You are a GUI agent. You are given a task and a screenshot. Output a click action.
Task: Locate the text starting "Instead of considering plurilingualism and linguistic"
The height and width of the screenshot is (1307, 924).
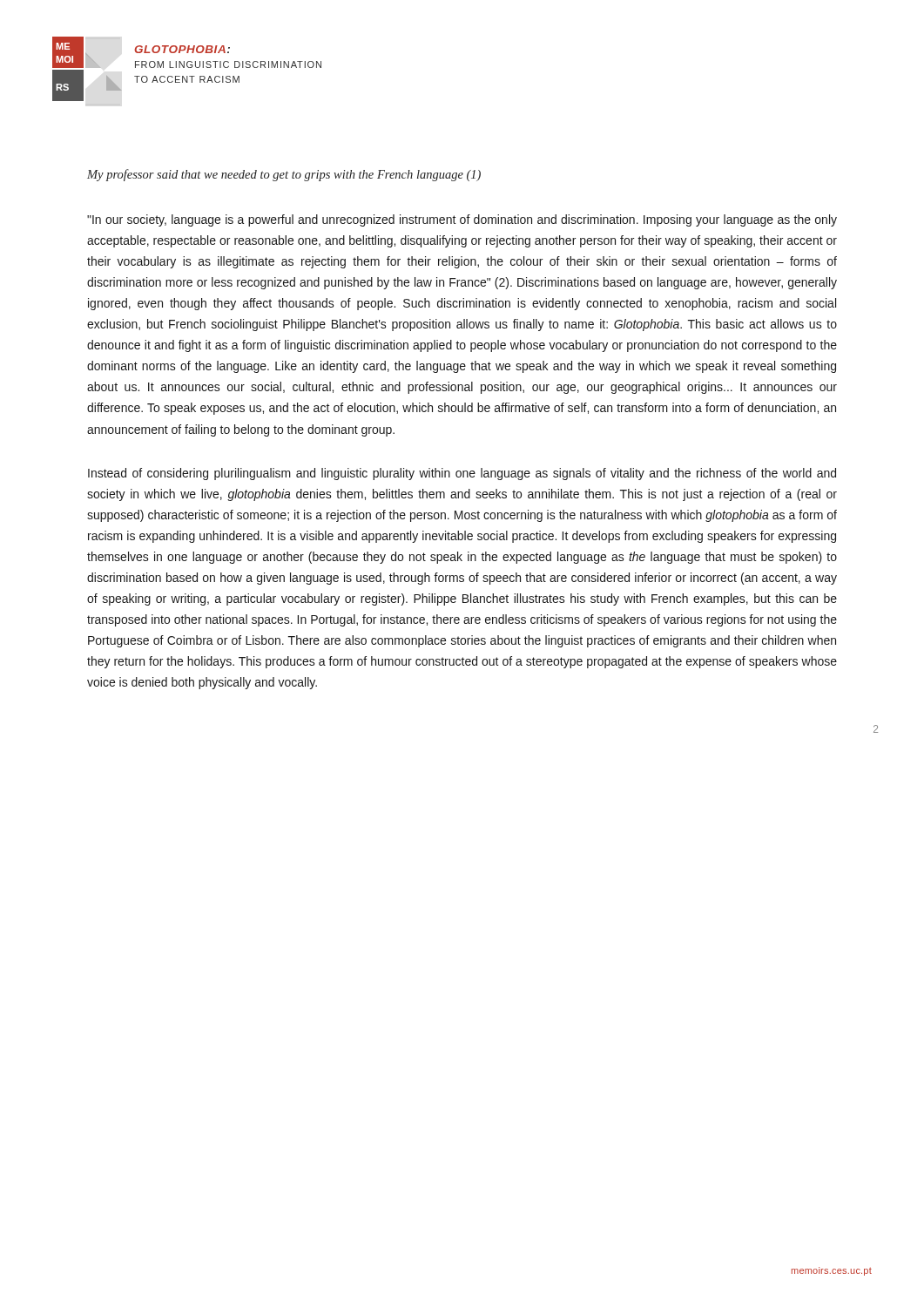[x=462, y=578]
